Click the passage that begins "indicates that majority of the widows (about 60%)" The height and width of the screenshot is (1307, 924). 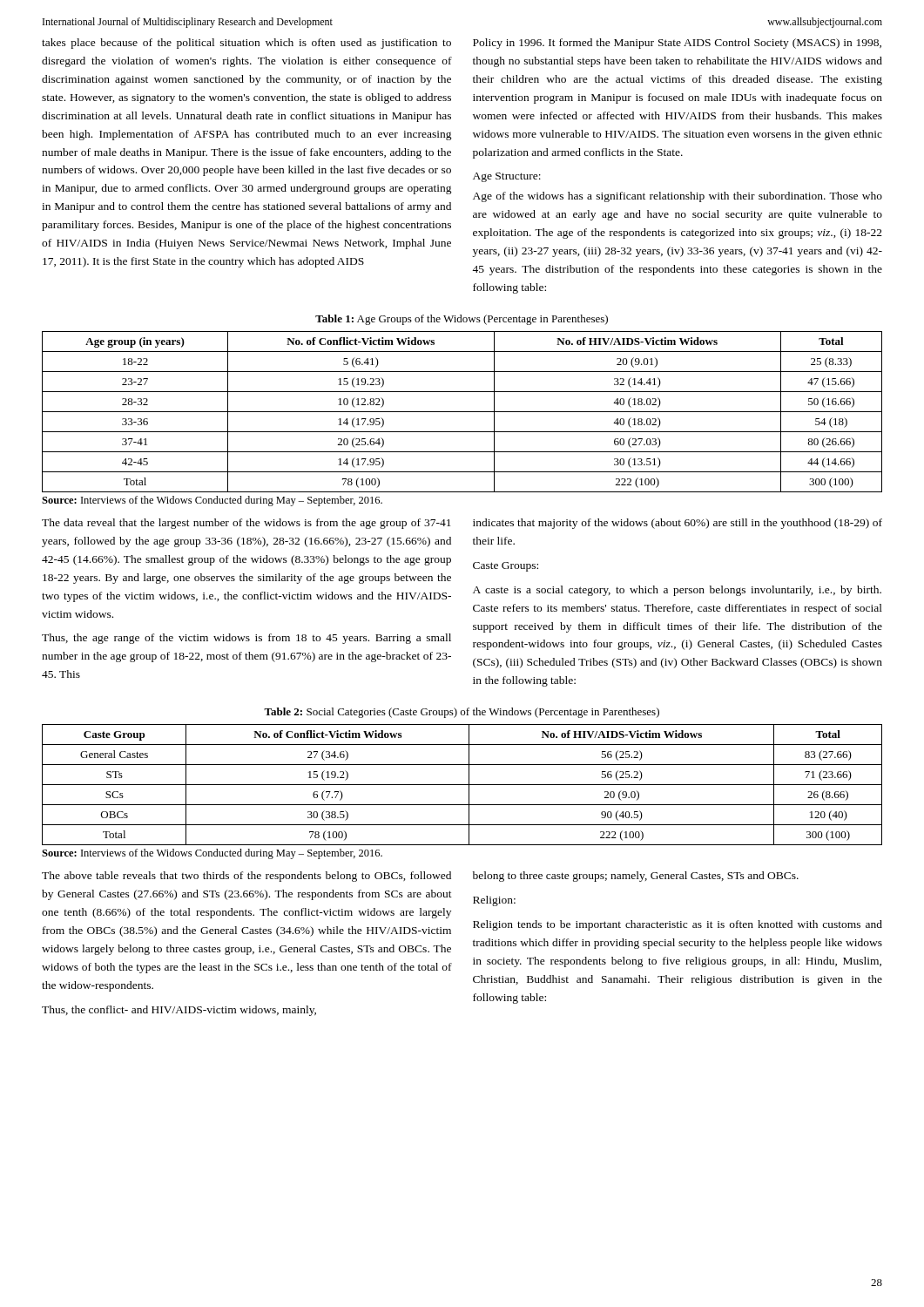(x=677, y=602)
